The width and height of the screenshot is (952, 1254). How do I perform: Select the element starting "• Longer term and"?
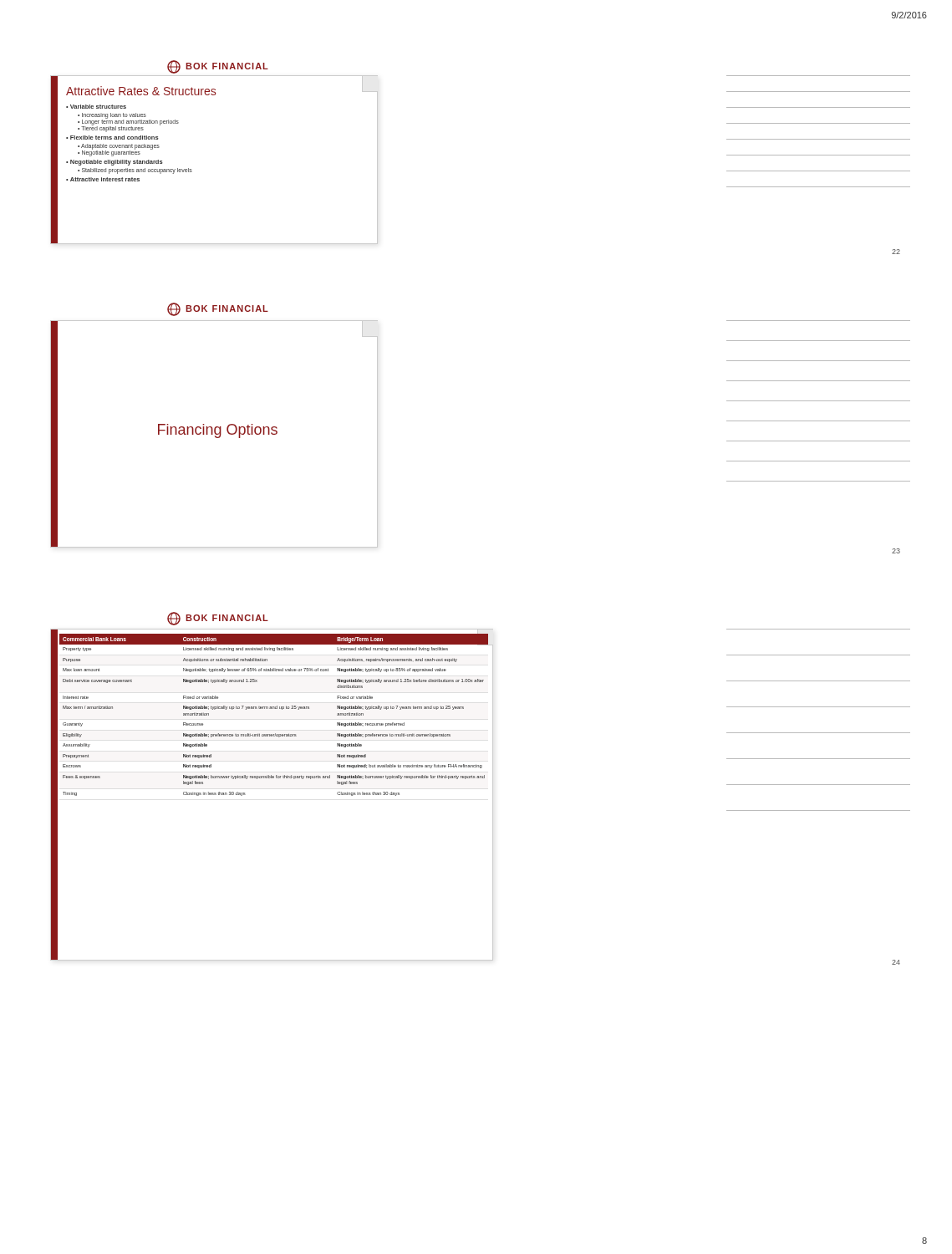point(128,122)
